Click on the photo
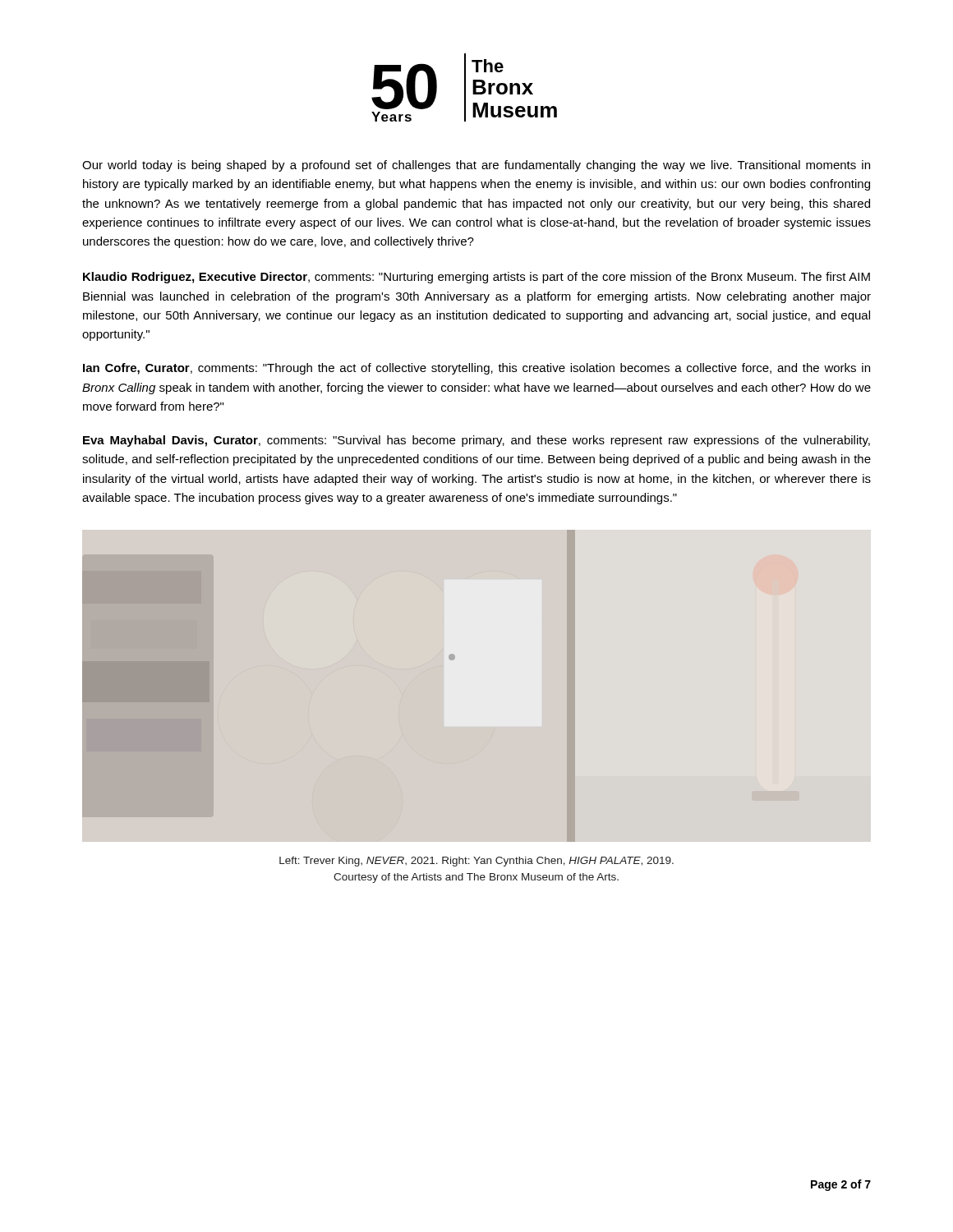 476,687
